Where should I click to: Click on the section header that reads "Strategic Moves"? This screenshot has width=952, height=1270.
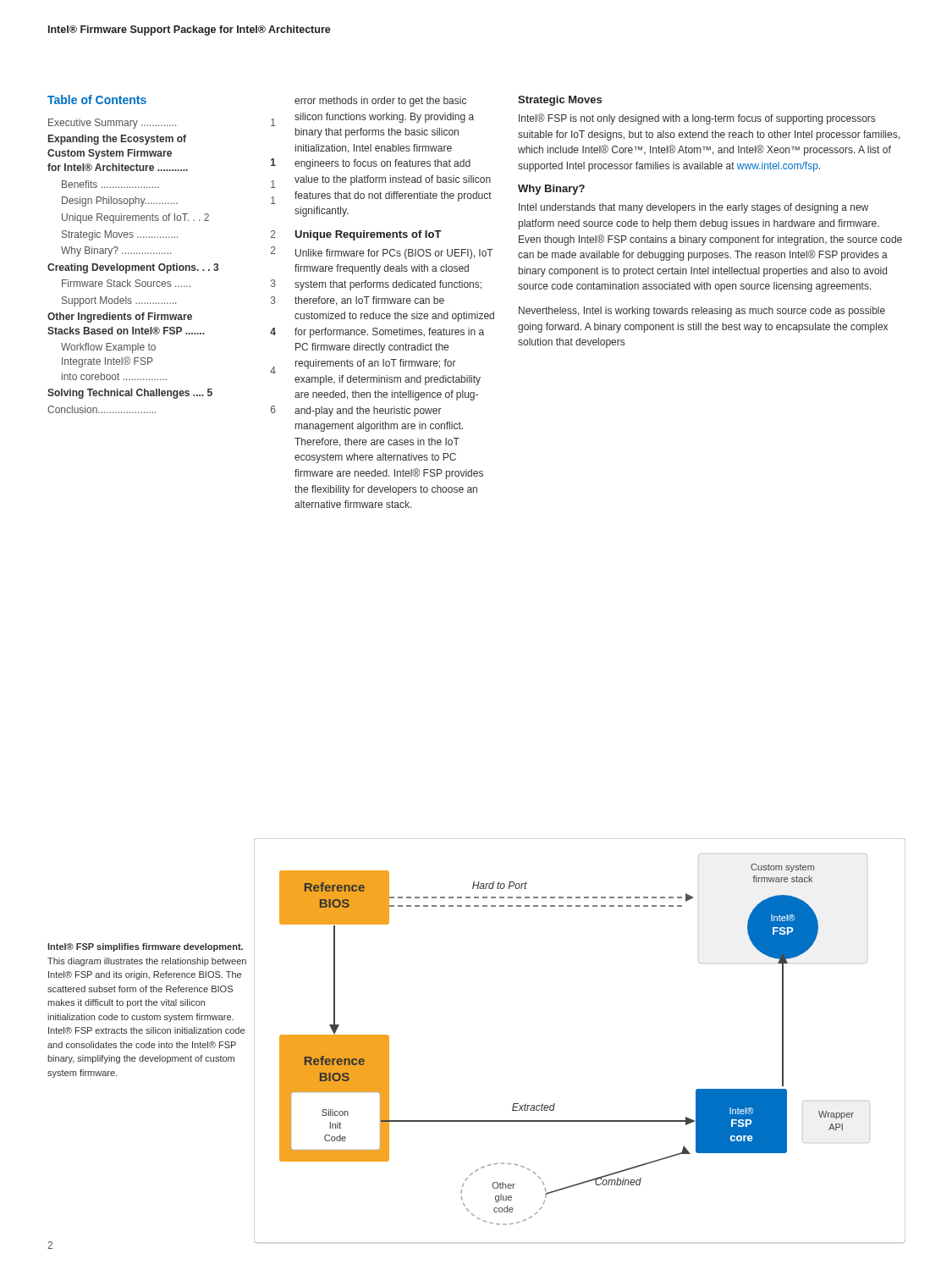click(560, 99)
